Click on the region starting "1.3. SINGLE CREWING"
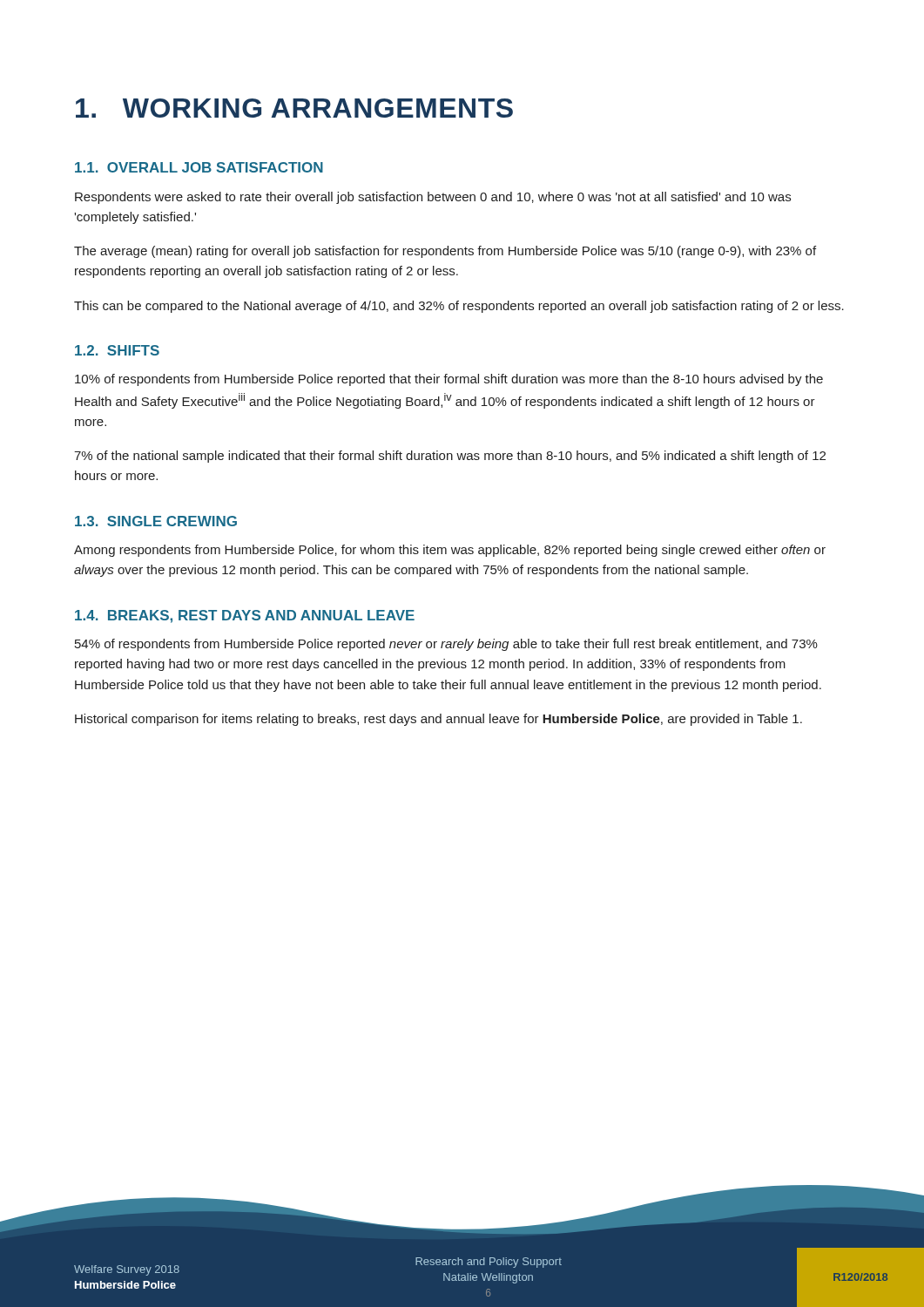The image size is (924, 1307). pos(156,521)
